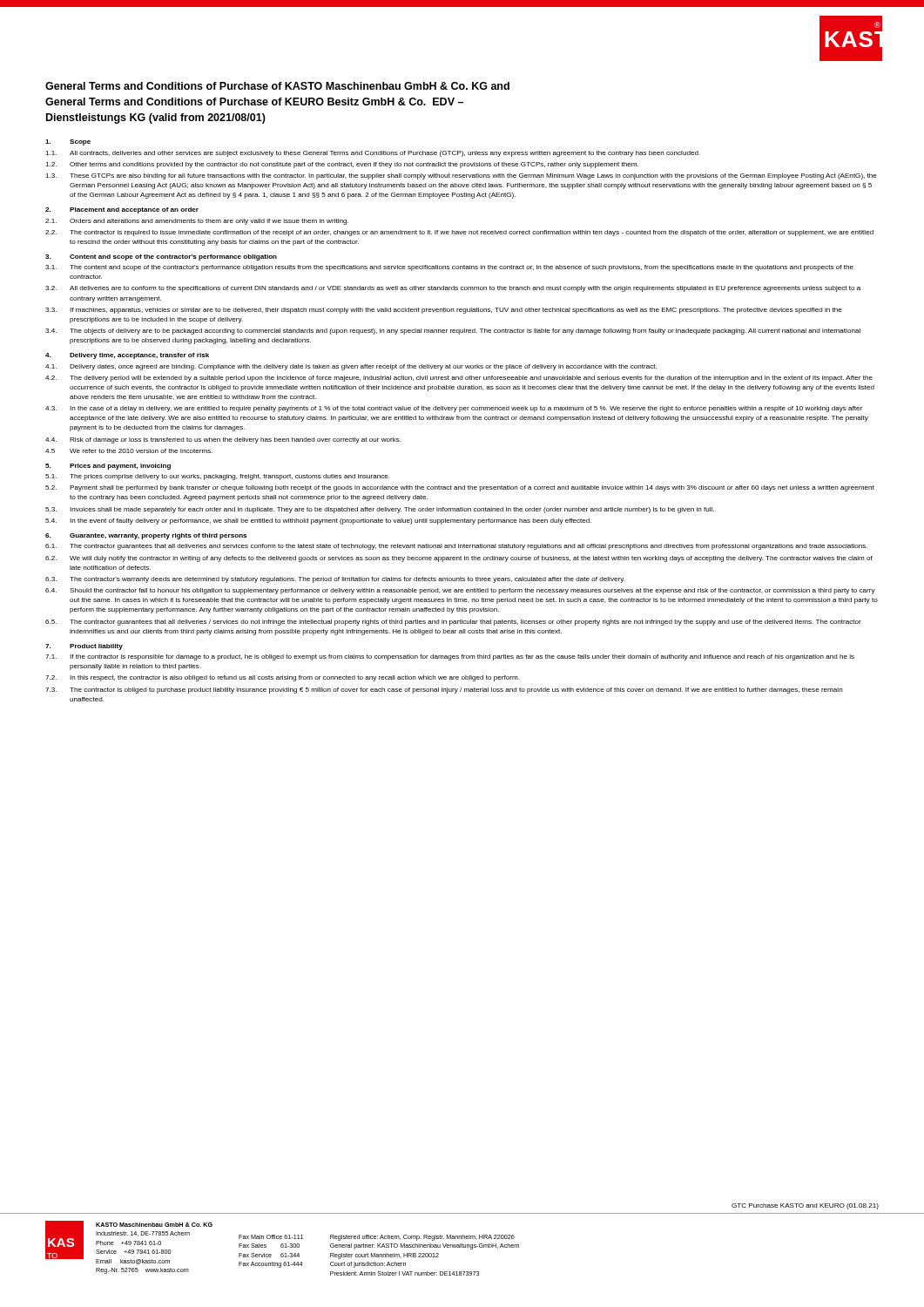Locate the list item with the text "3.3. If machines, apparatus, vehicles or similar"

pyautogui.click(x=462, y=314)
